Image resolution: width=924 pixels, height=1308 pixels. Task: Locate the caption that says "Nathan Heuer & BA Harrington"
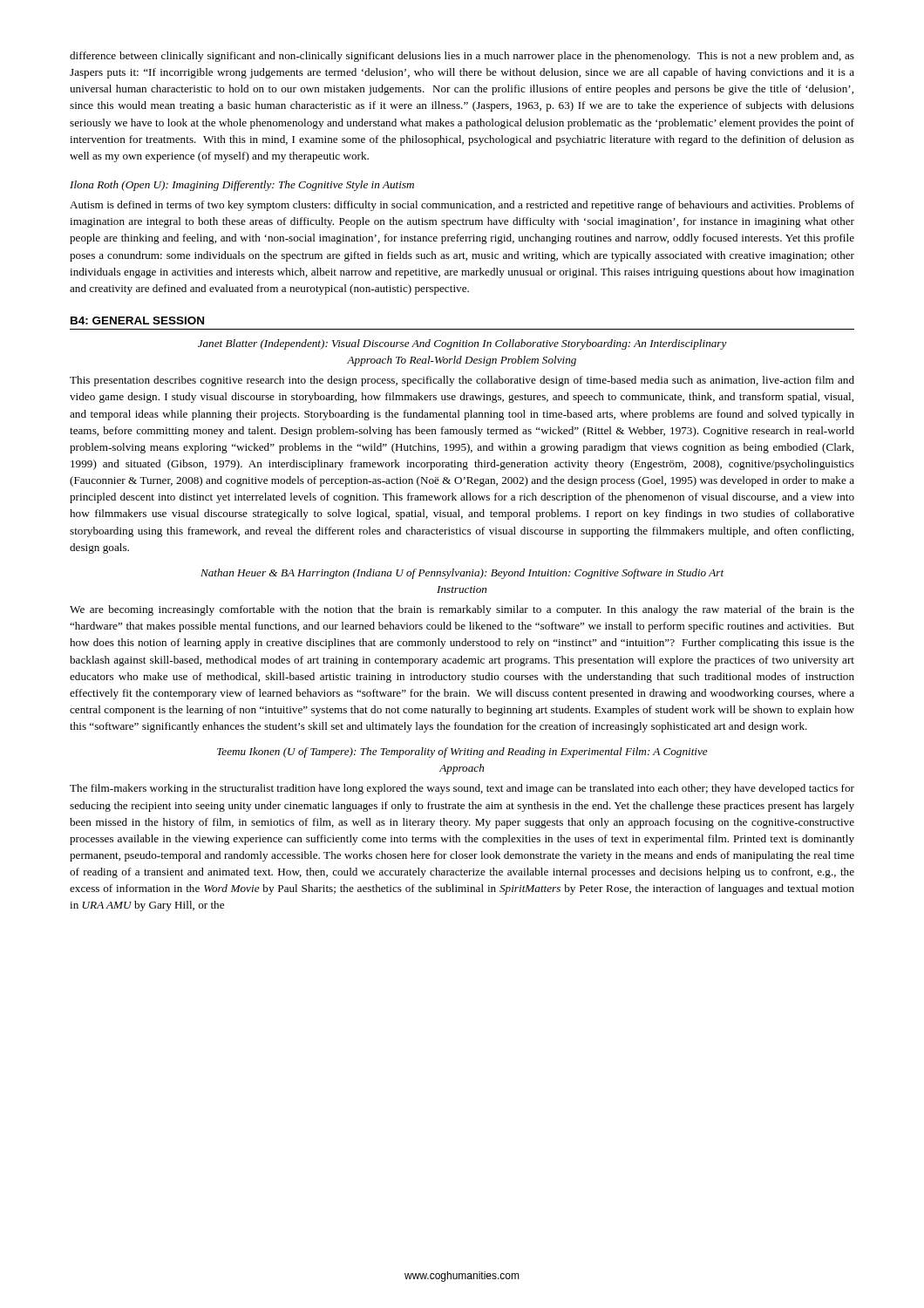click(x=462, y=581)
